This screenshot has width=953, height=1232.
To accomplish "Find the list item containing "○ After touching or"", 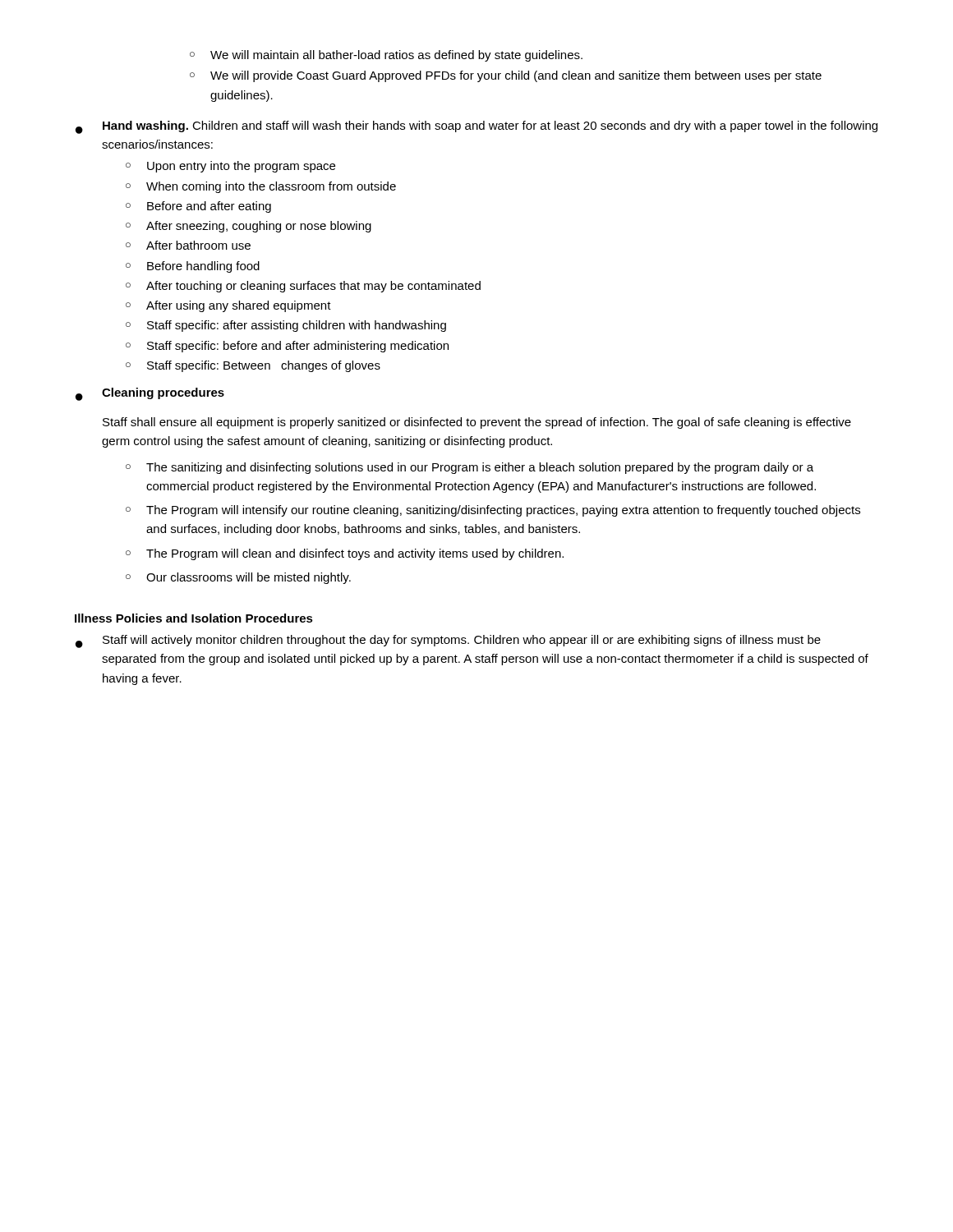I will (x=303, y=287).
